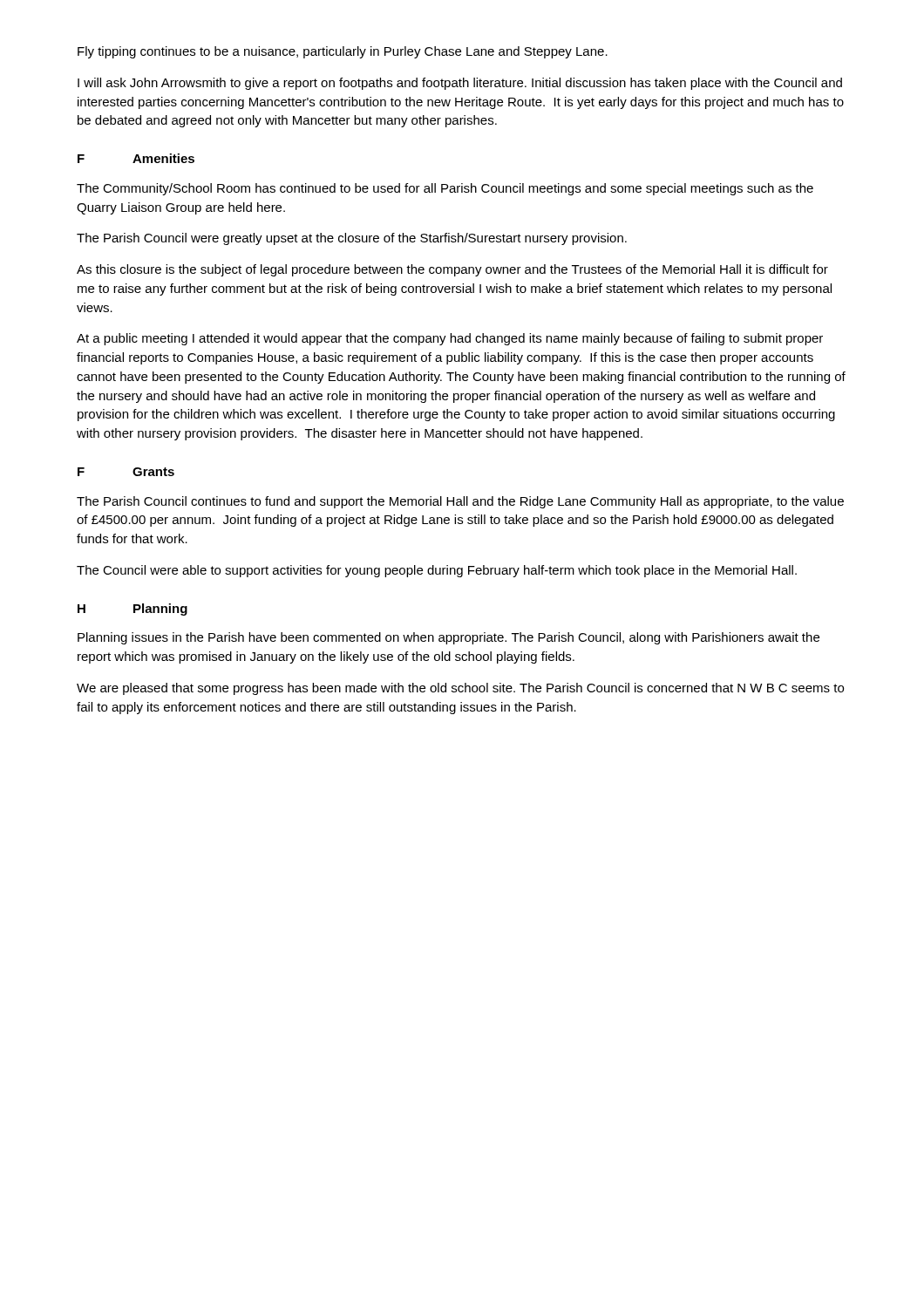
Task: Find "F Grants" on this page
Action: point(126,471)
